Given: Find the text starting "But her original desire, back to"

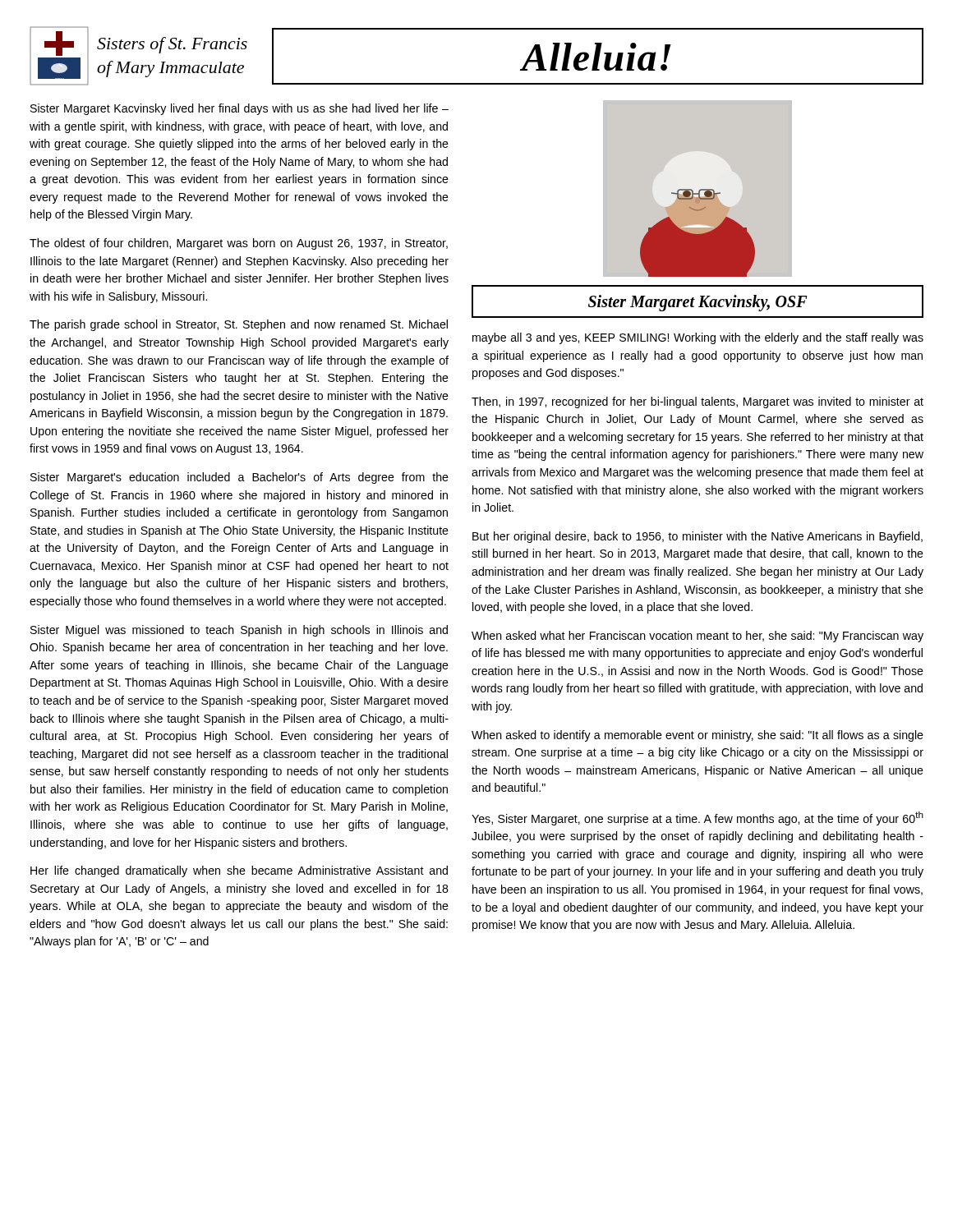Looking at the screenshot, I should [698, 572].
